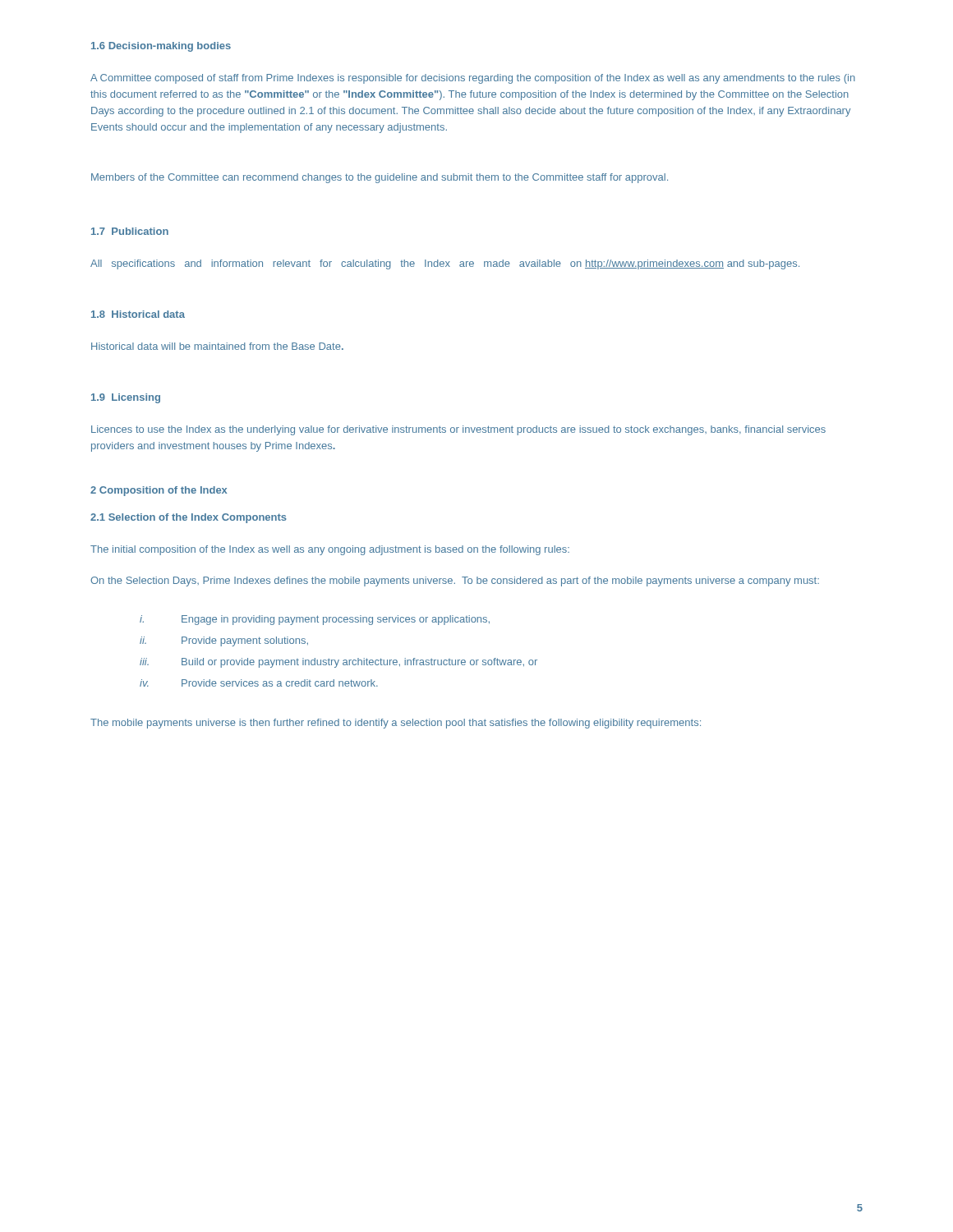Locate the block of text that opens with "A Committee composed of staff from Prime Indexes"
This screenshot has width=953, height=1232.
pyautogui.click(x=473, y=102)
